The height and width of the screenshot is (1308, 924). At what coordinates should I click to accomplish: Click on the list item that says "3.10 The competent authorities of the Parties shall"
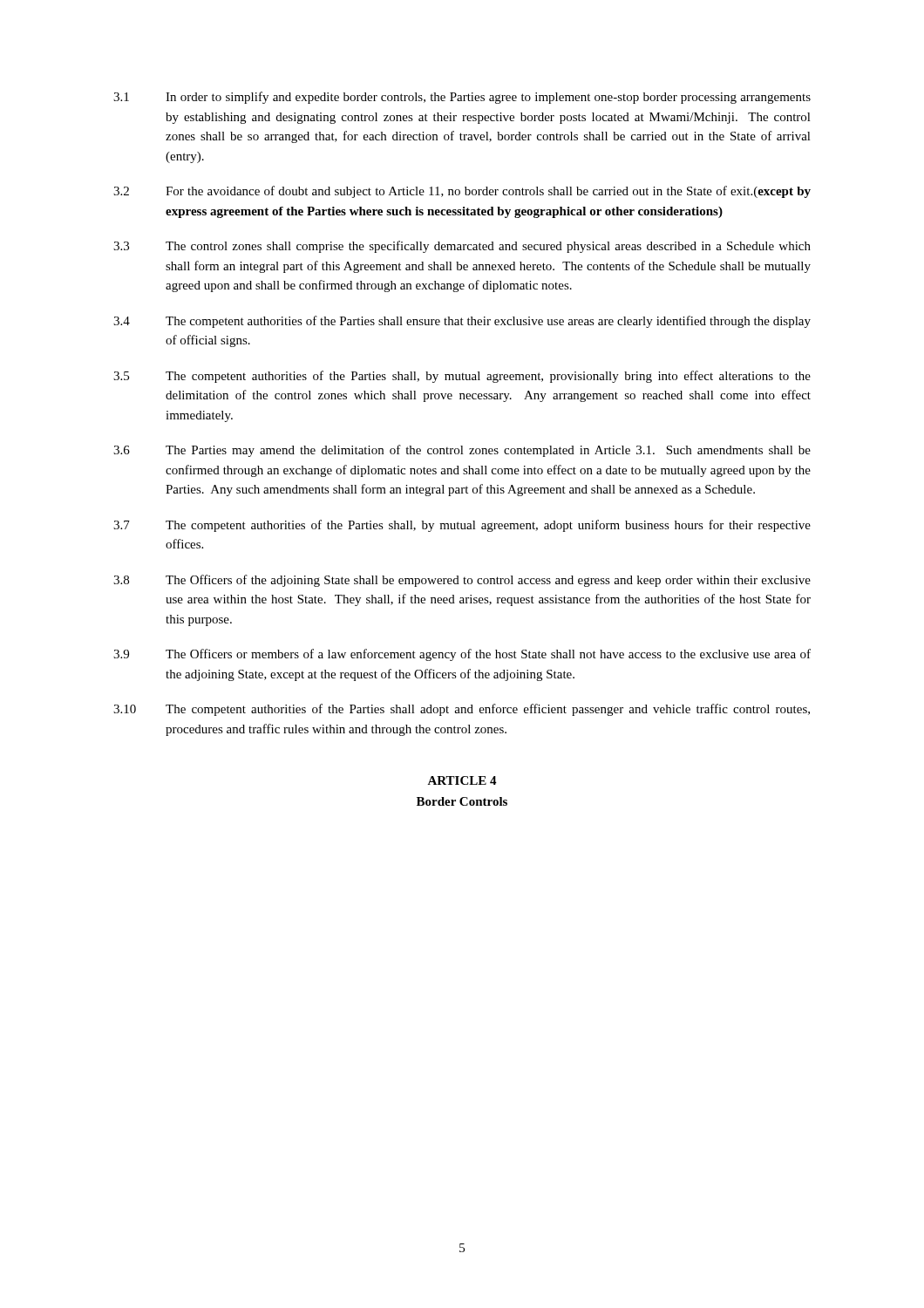(462, 719)
